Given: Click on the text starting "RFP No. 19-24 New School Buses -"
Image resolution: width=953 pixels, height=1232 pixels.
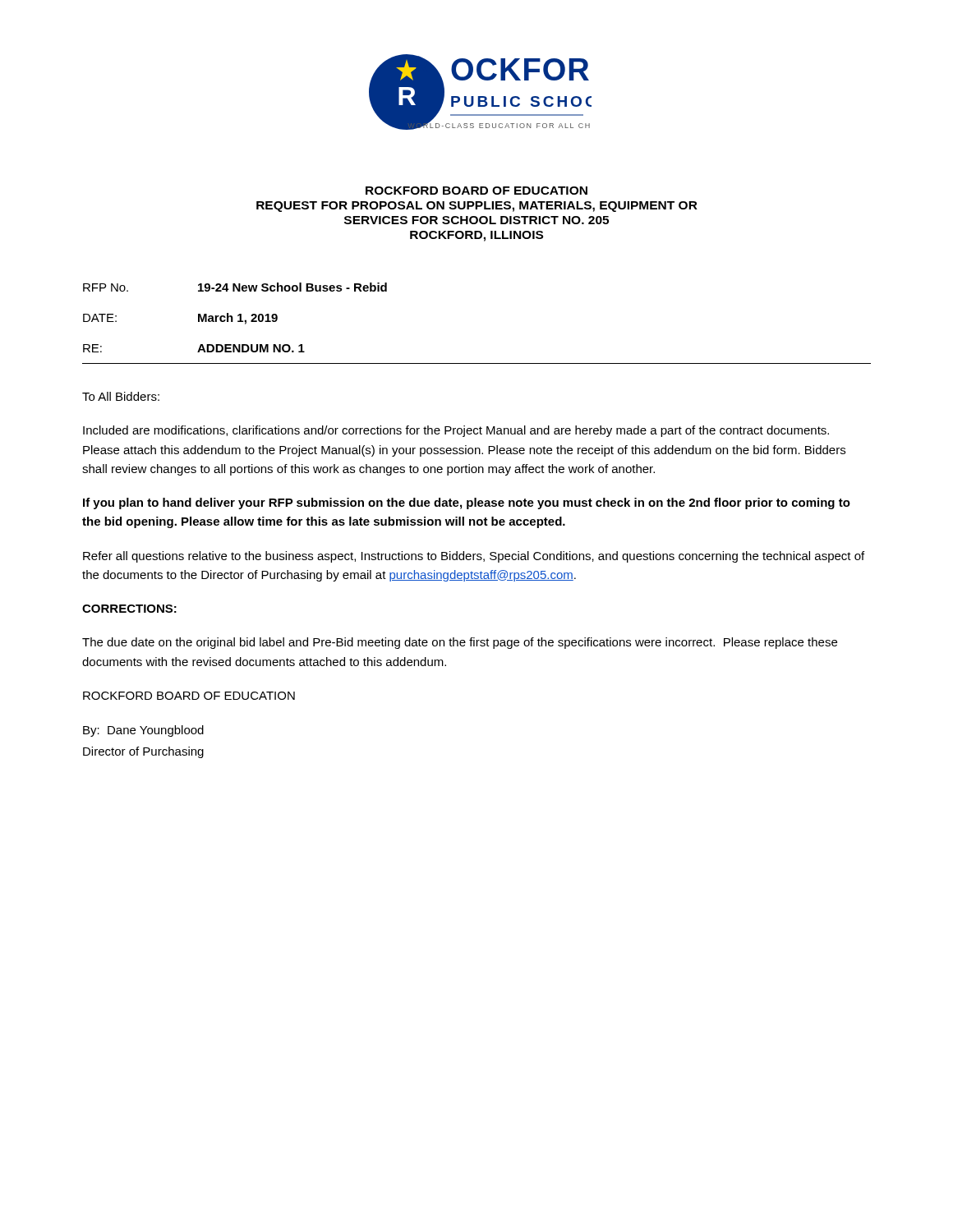Looking at the screenshot, I should point(235,287).
